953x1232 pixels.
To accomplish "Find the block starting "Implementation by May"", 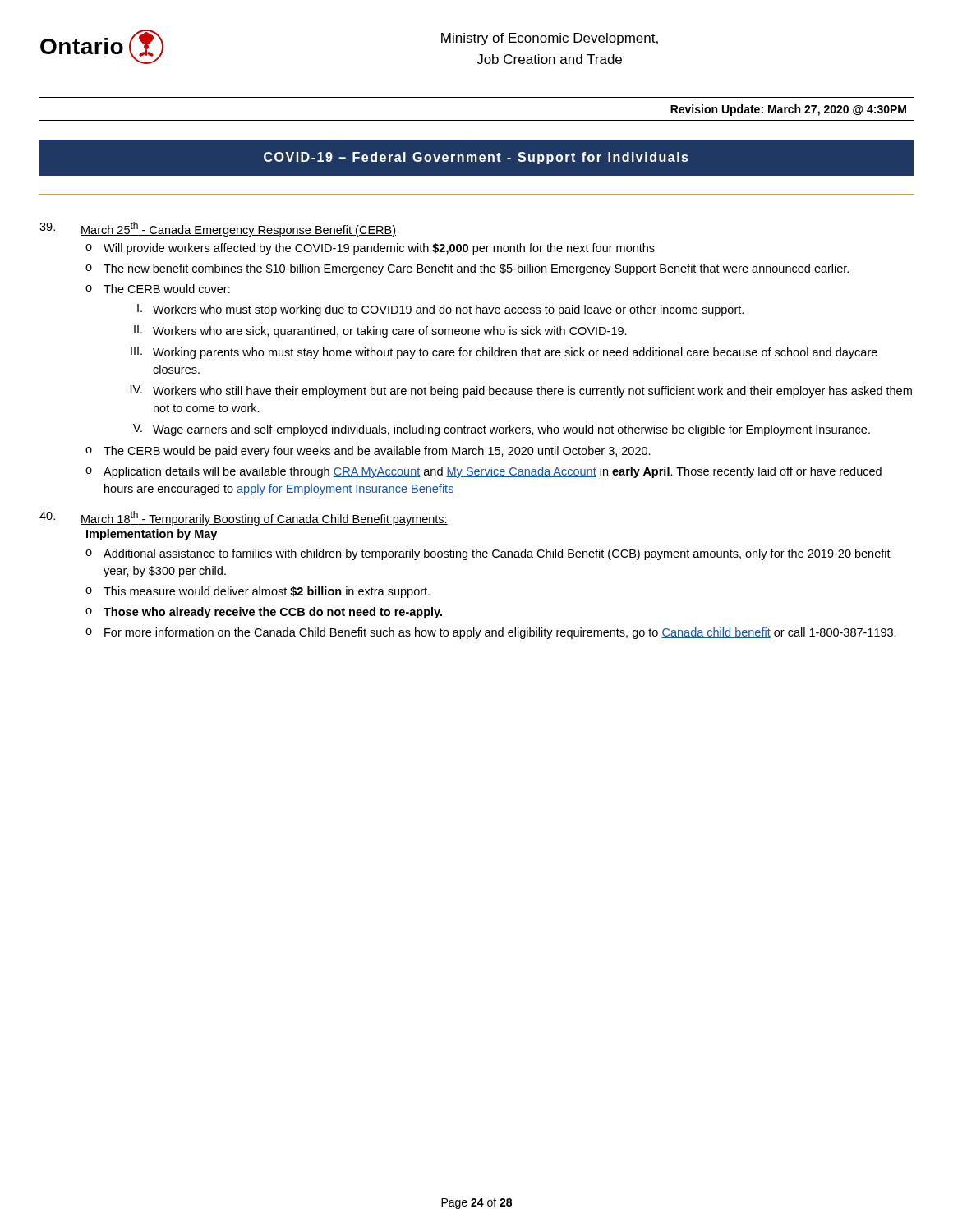I will (151, 534).
